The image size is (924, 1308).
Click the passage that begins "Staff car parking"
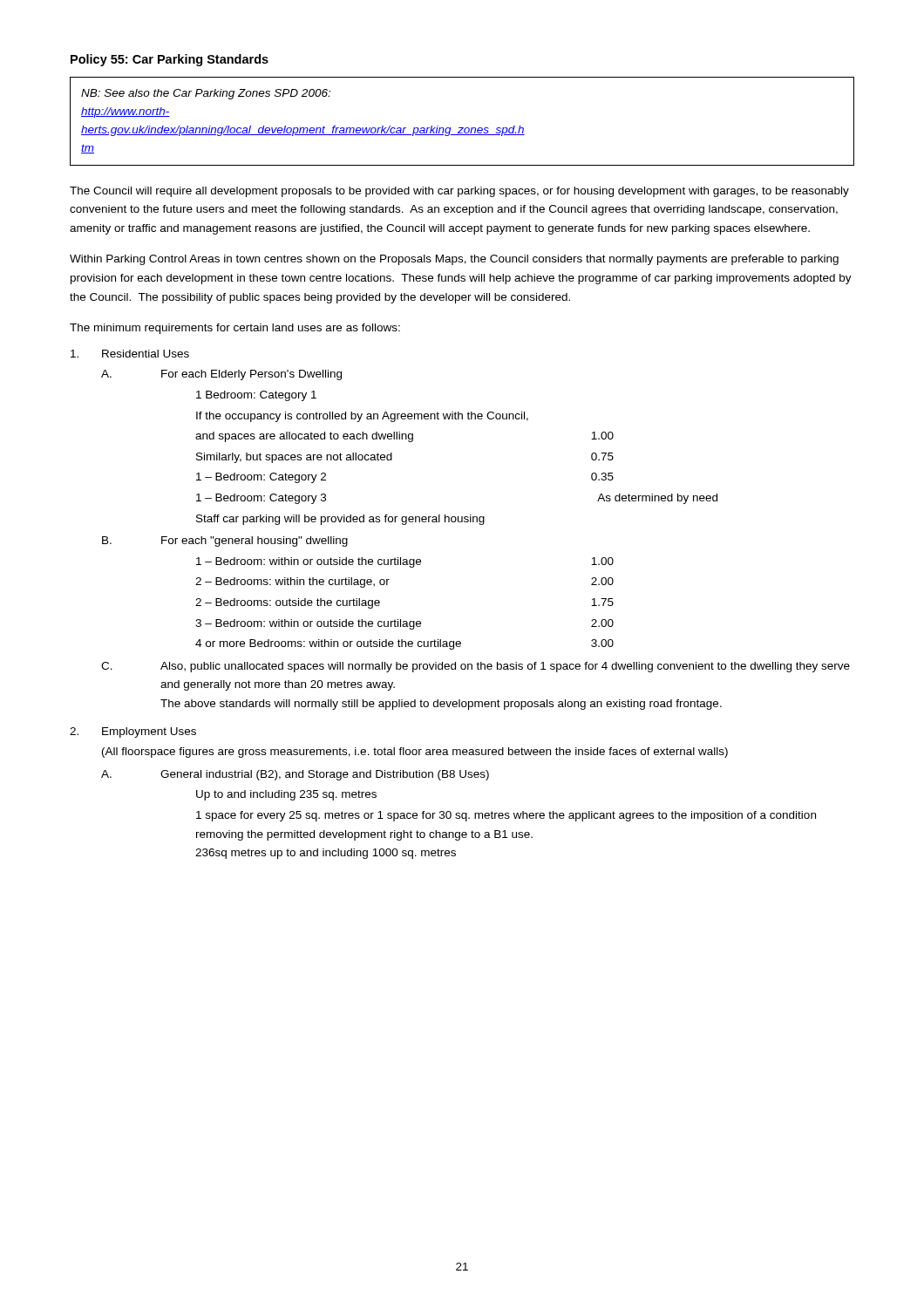(340, 518)
